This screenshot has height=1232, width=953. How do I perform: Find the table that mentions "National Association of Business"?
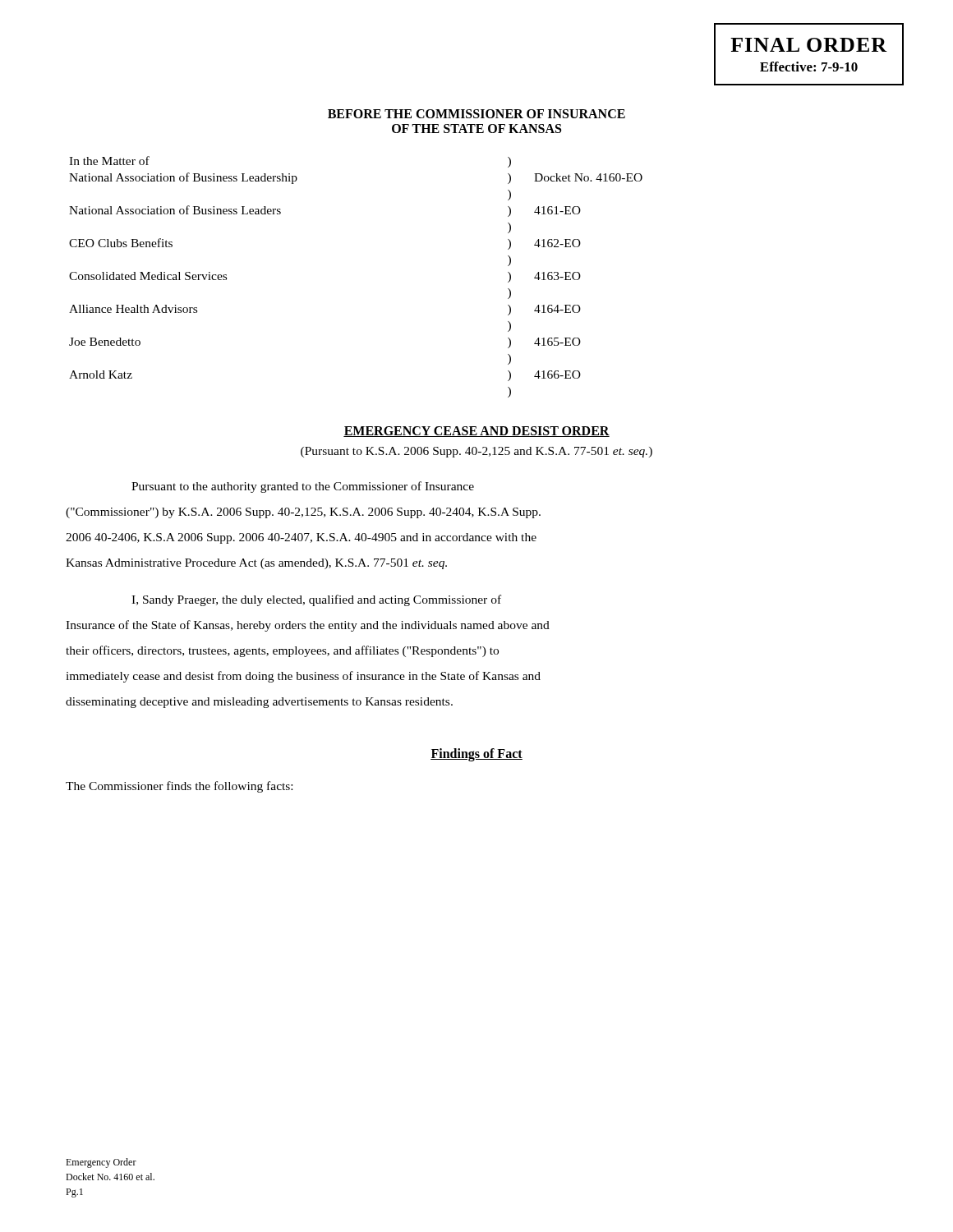(x=476, y=276)
